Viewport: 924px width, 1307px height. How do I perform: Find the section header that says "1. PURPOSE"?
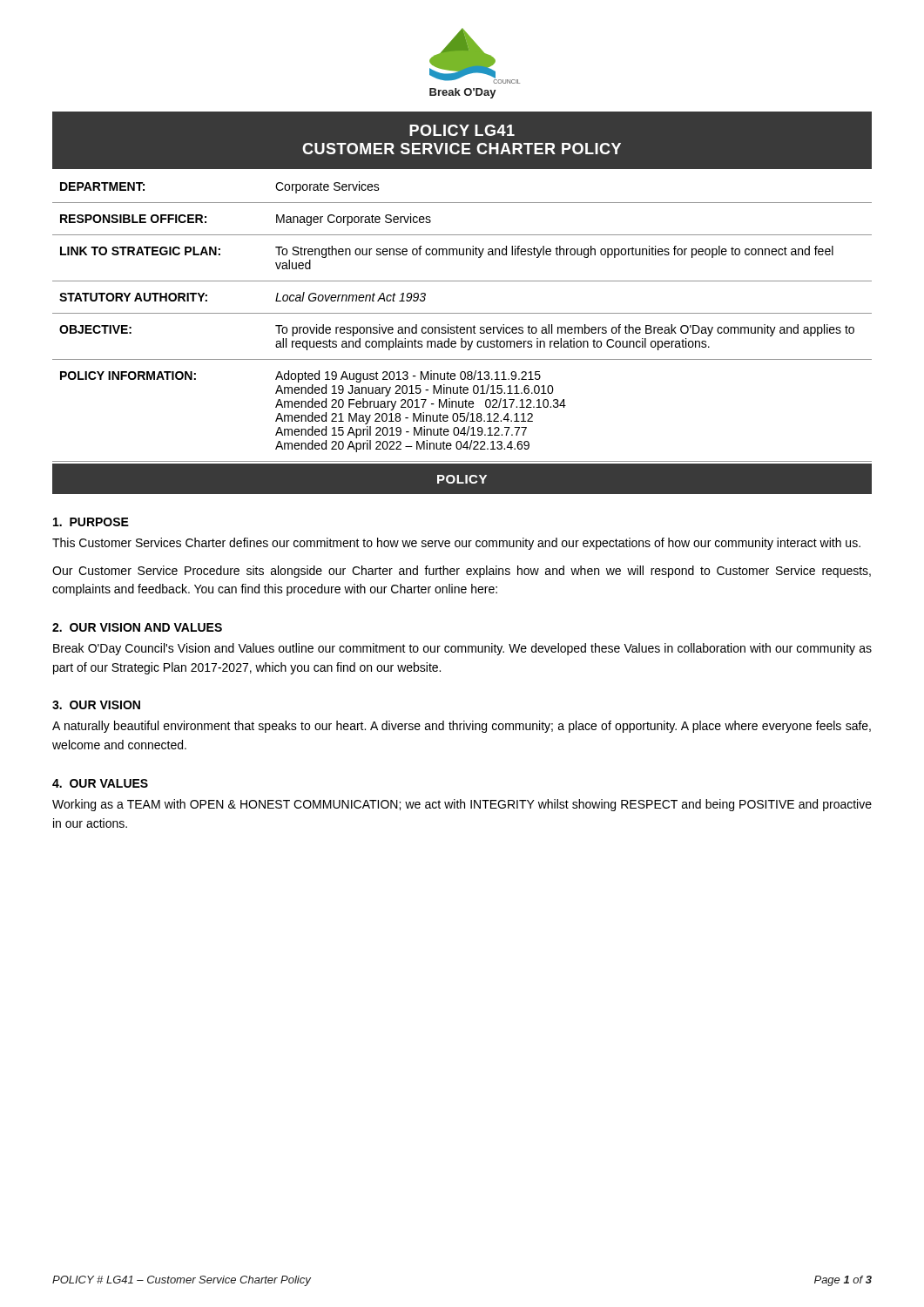[x=91, y=522]
